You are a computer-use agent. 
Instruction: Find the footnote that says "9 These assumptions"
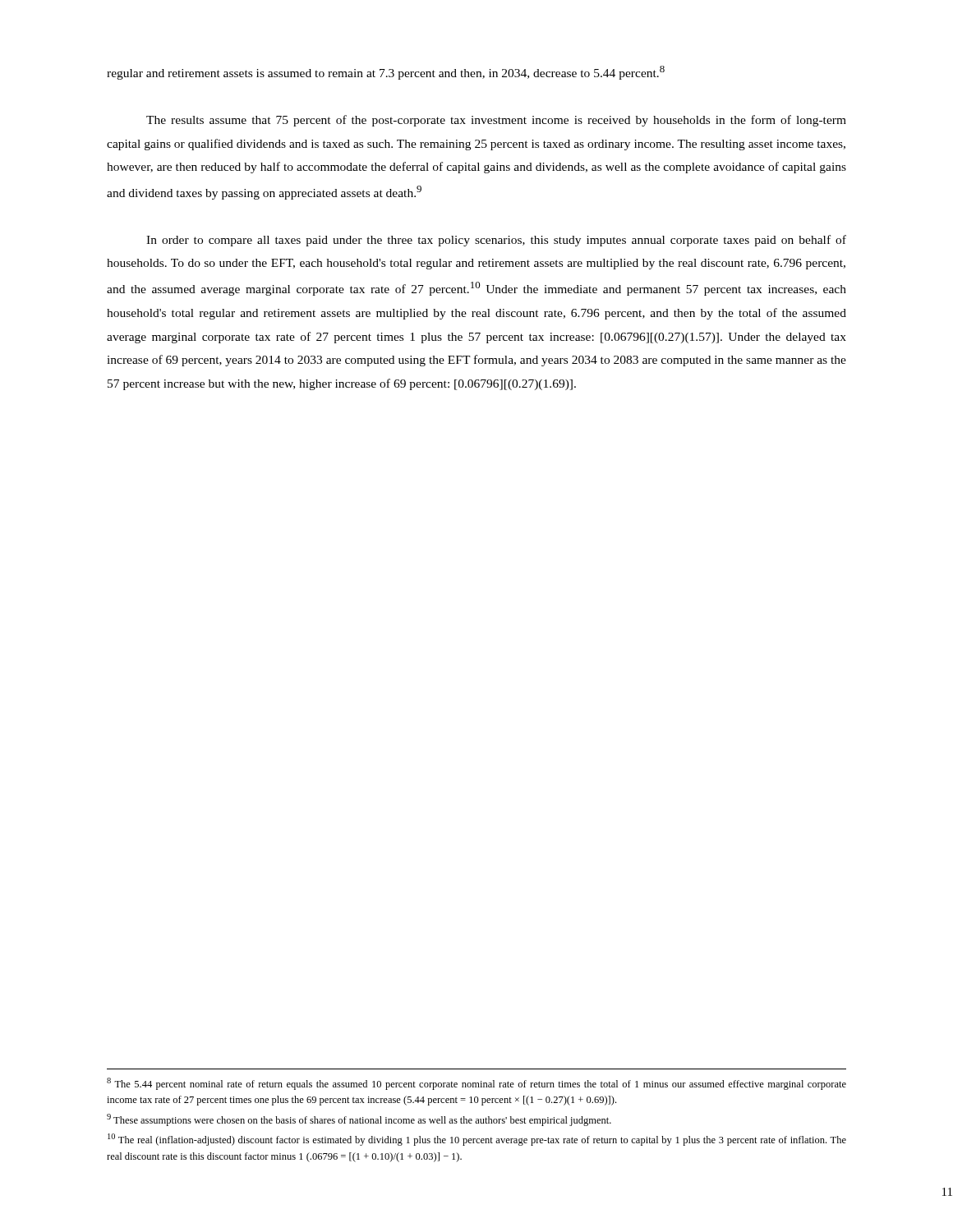point(359,1119)
